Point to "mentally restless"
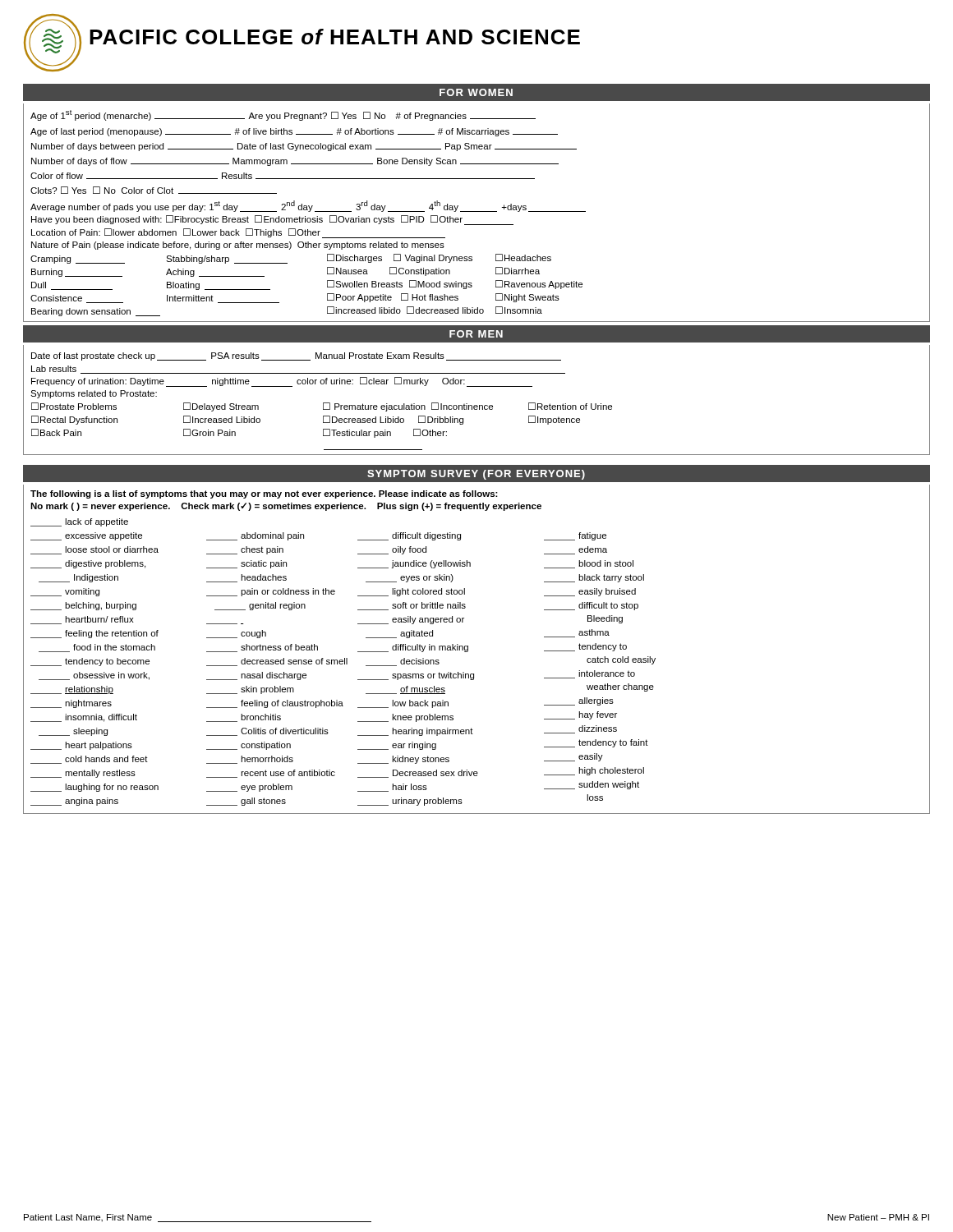This screenshot has width=953, height=1232. (x=83, y=772)
